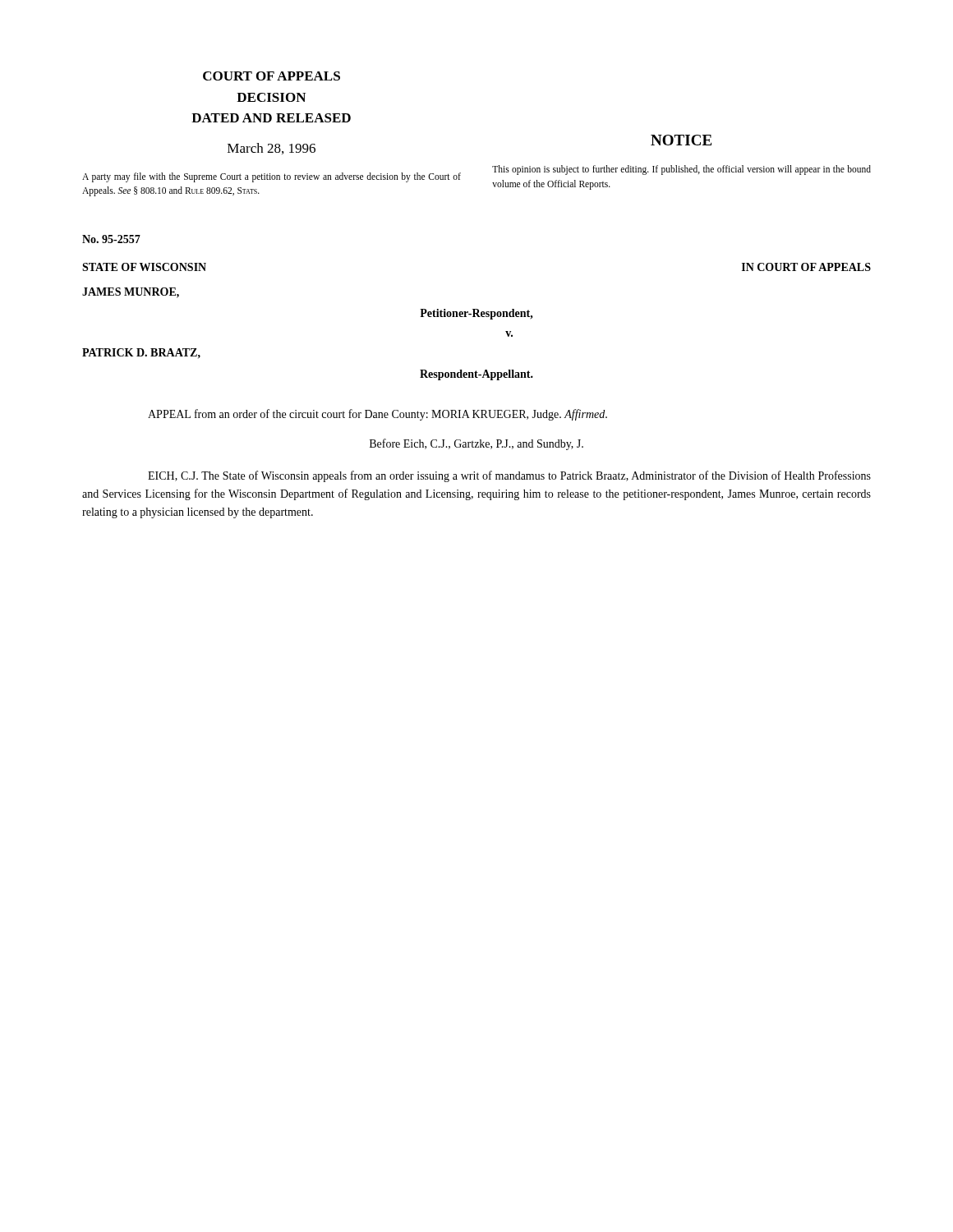Click the passage that begins "APPEAL from an order of the"
The width and height of the screenshot is (953, 1232).
(378, 414)
